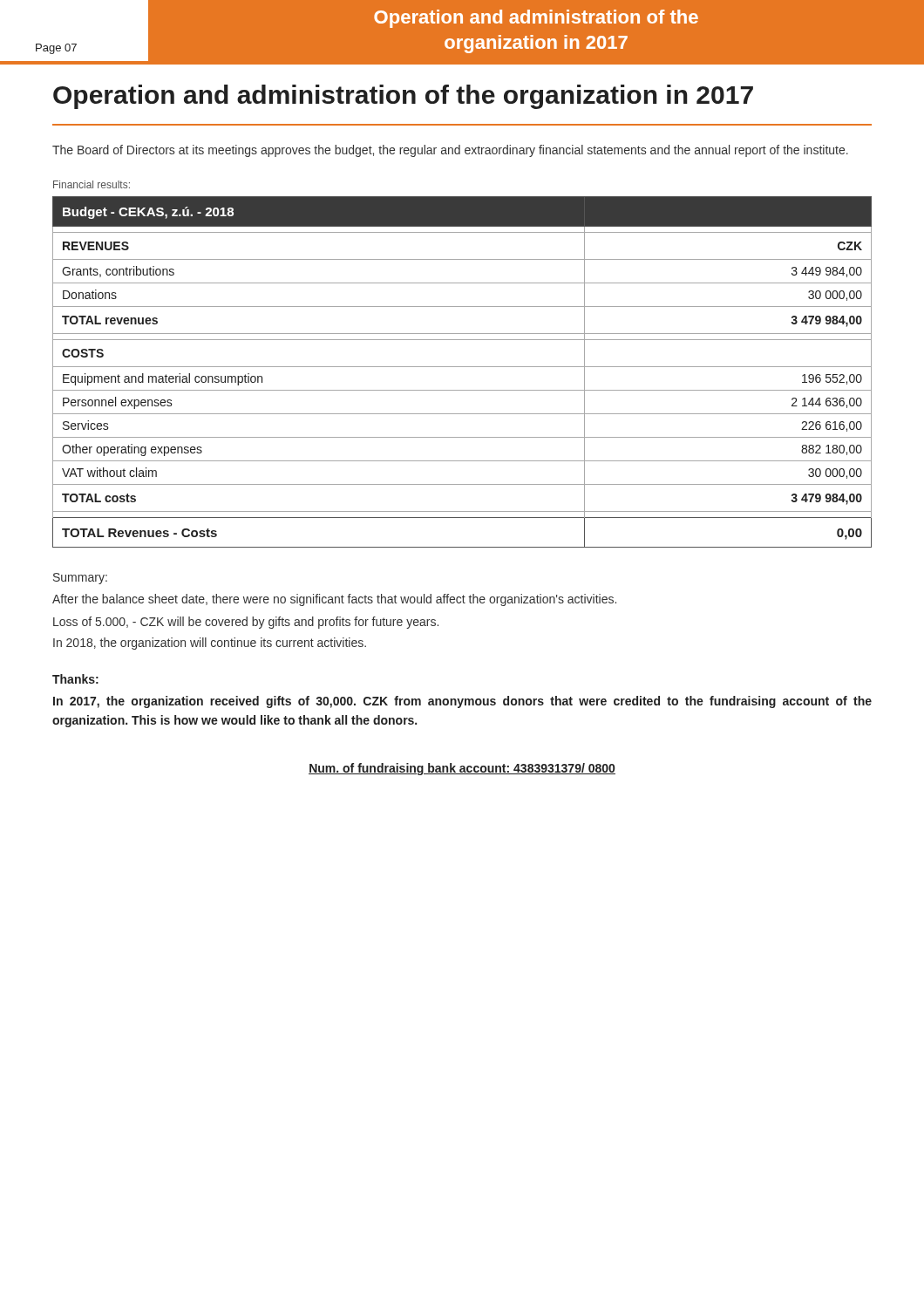This screenshot has width=924, height=1308.
Task: Point to the element starting "In 2018, the organization will continue"
Action: click(x=210, y=644)
